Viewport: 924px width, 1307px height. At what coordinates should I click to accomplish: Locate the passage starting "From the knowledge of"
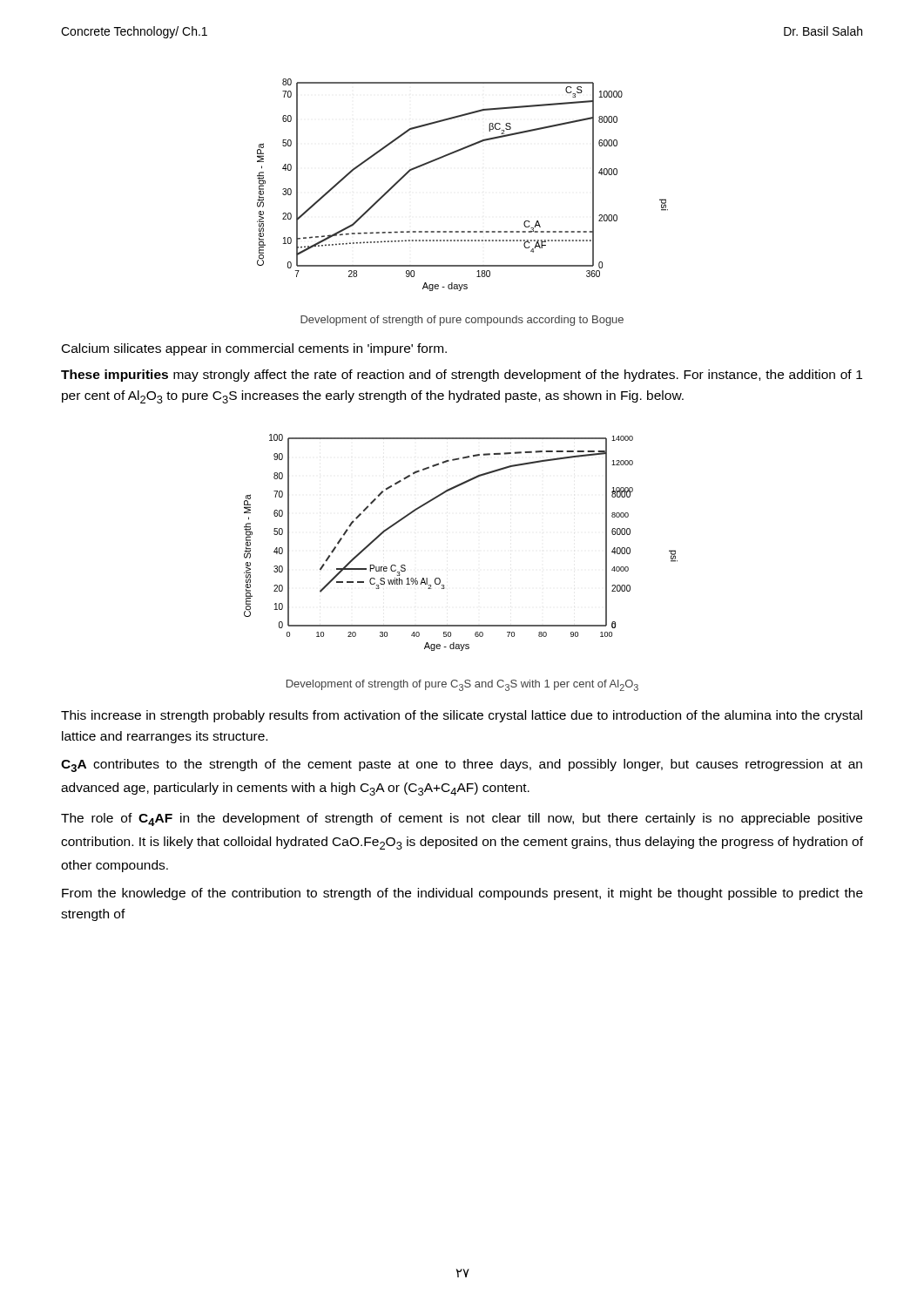[x=462, y=903]
